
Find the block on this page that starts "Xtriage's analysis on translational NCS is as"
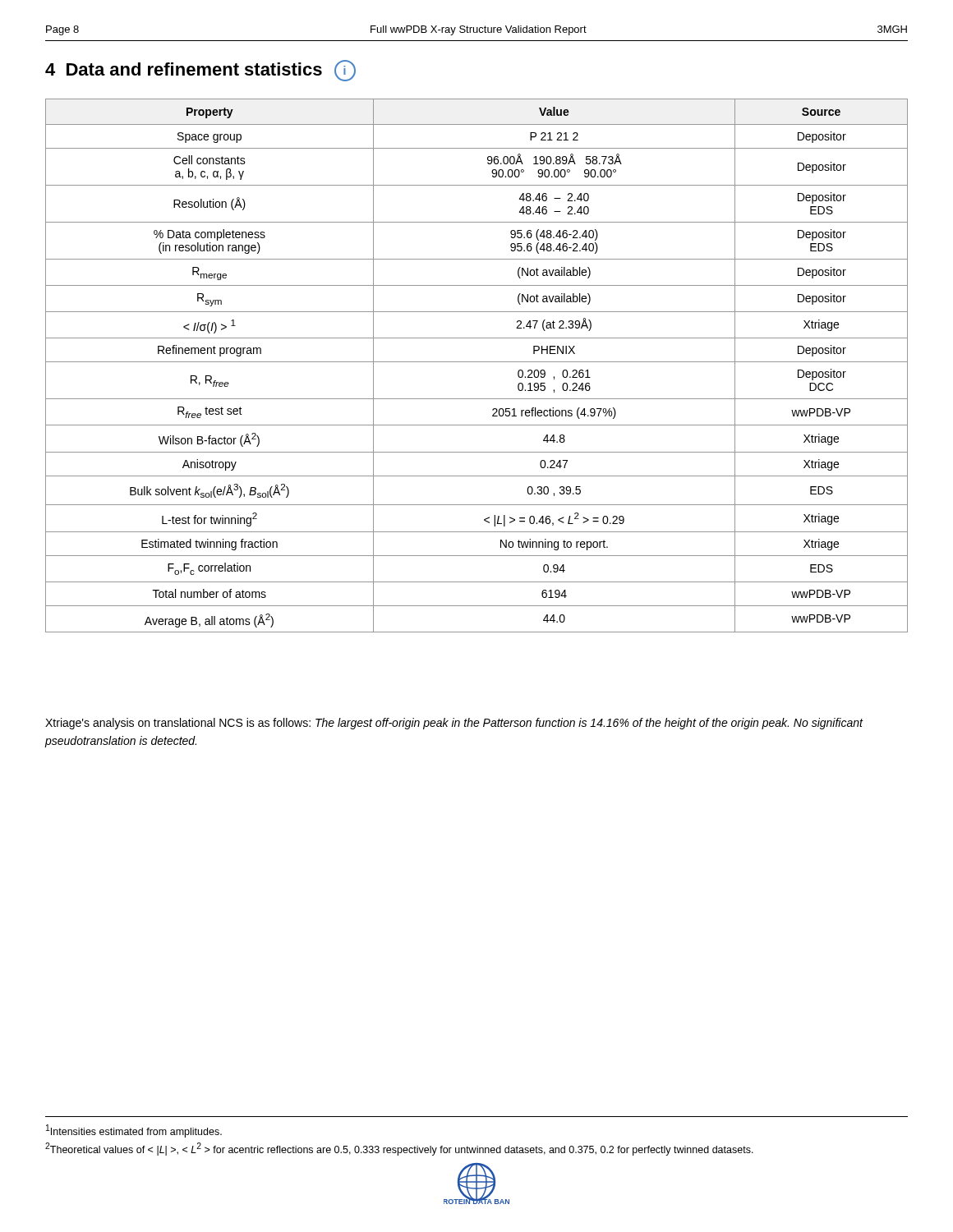pos(454,732)
